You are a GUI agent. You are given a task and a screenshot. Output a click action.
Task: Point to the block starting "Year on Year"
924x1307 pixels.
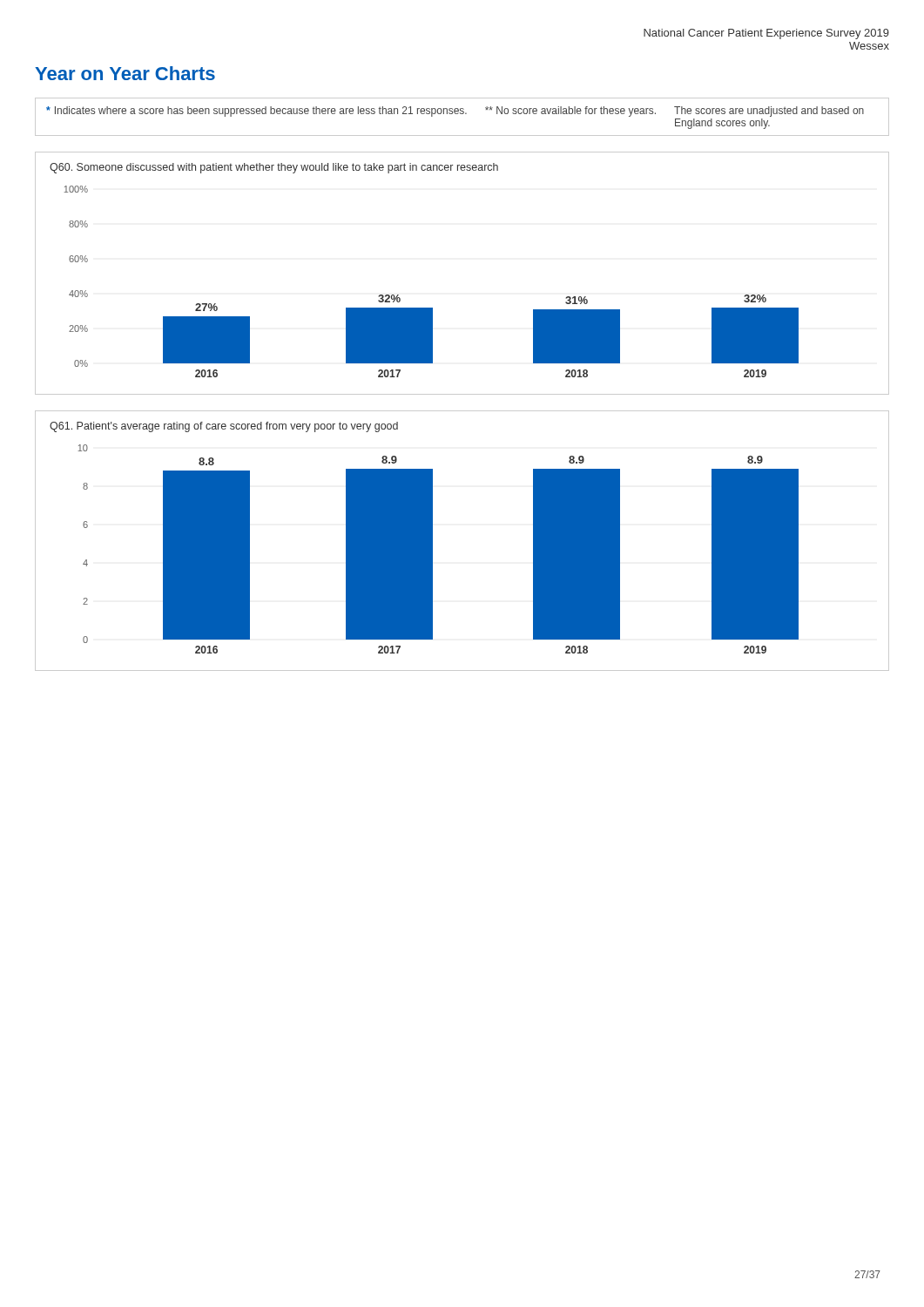pyautogui.click(x=125, y=74)
